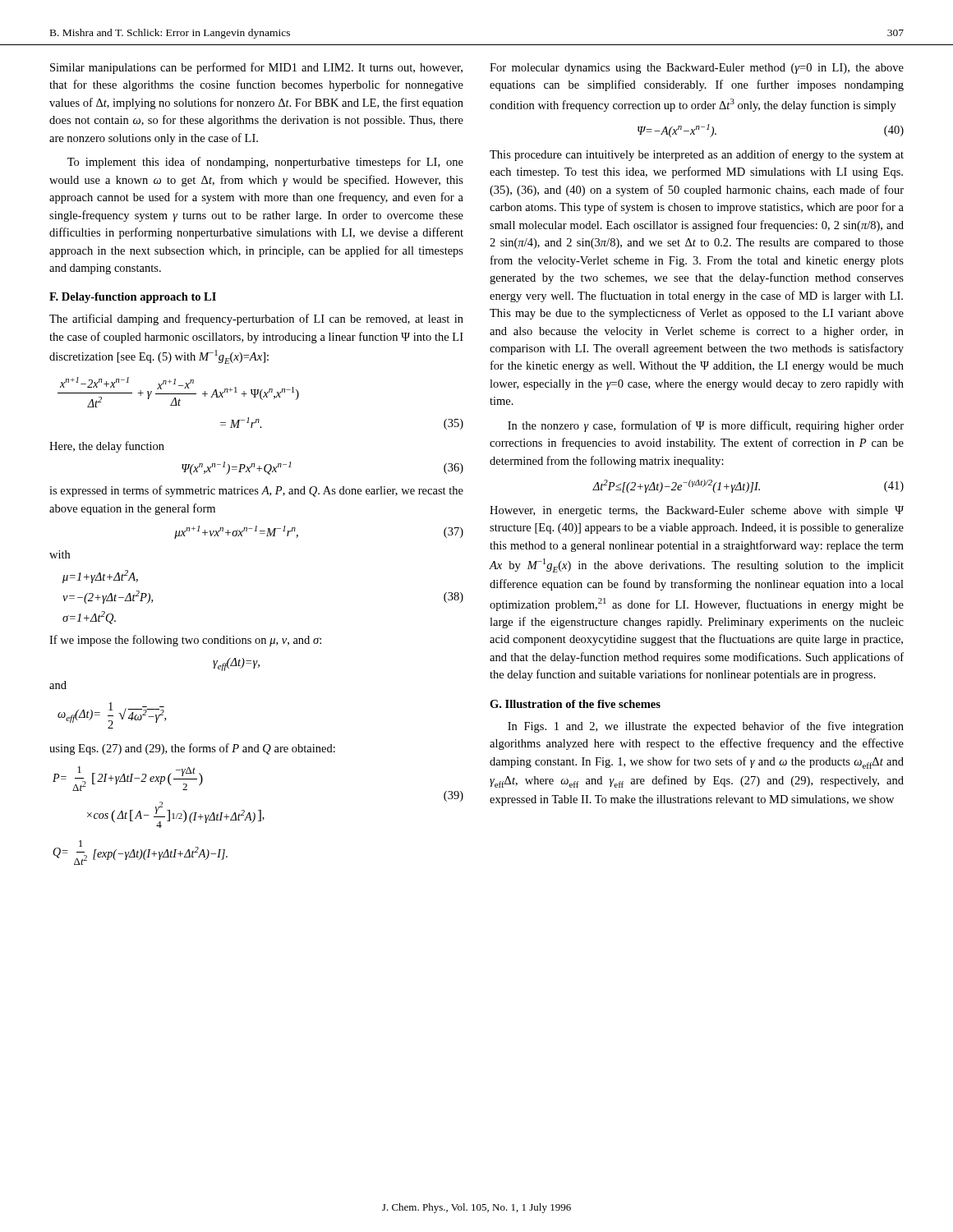Locate the text block starting "μxn+1+νxn+σxn−1=M−1rn, (37)"
953x1232 pixels.
(x=256, y=532)
